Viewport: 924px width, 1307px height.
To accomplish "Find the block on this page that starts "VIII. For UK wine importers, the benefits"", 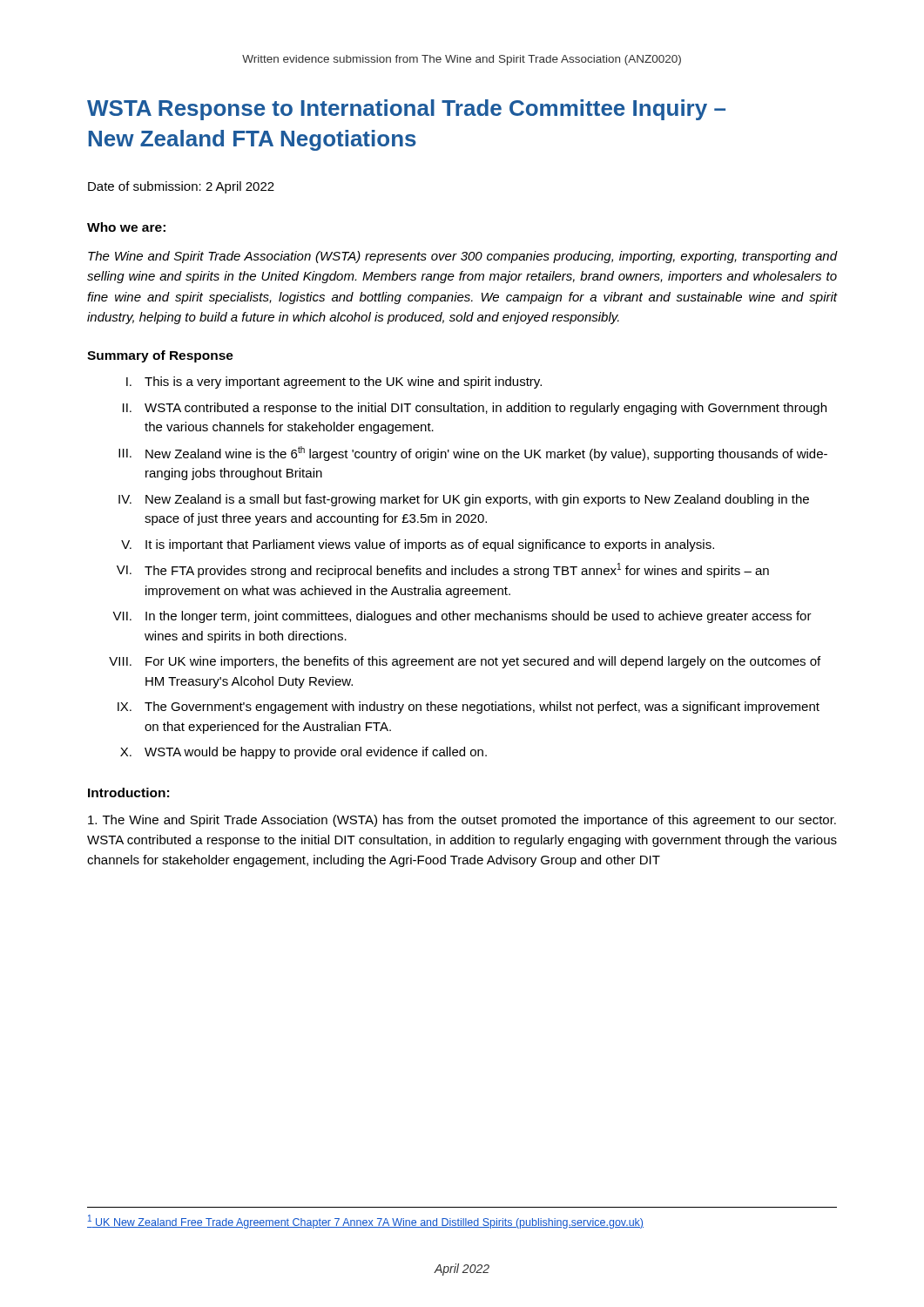I will [x=462, y=672].
